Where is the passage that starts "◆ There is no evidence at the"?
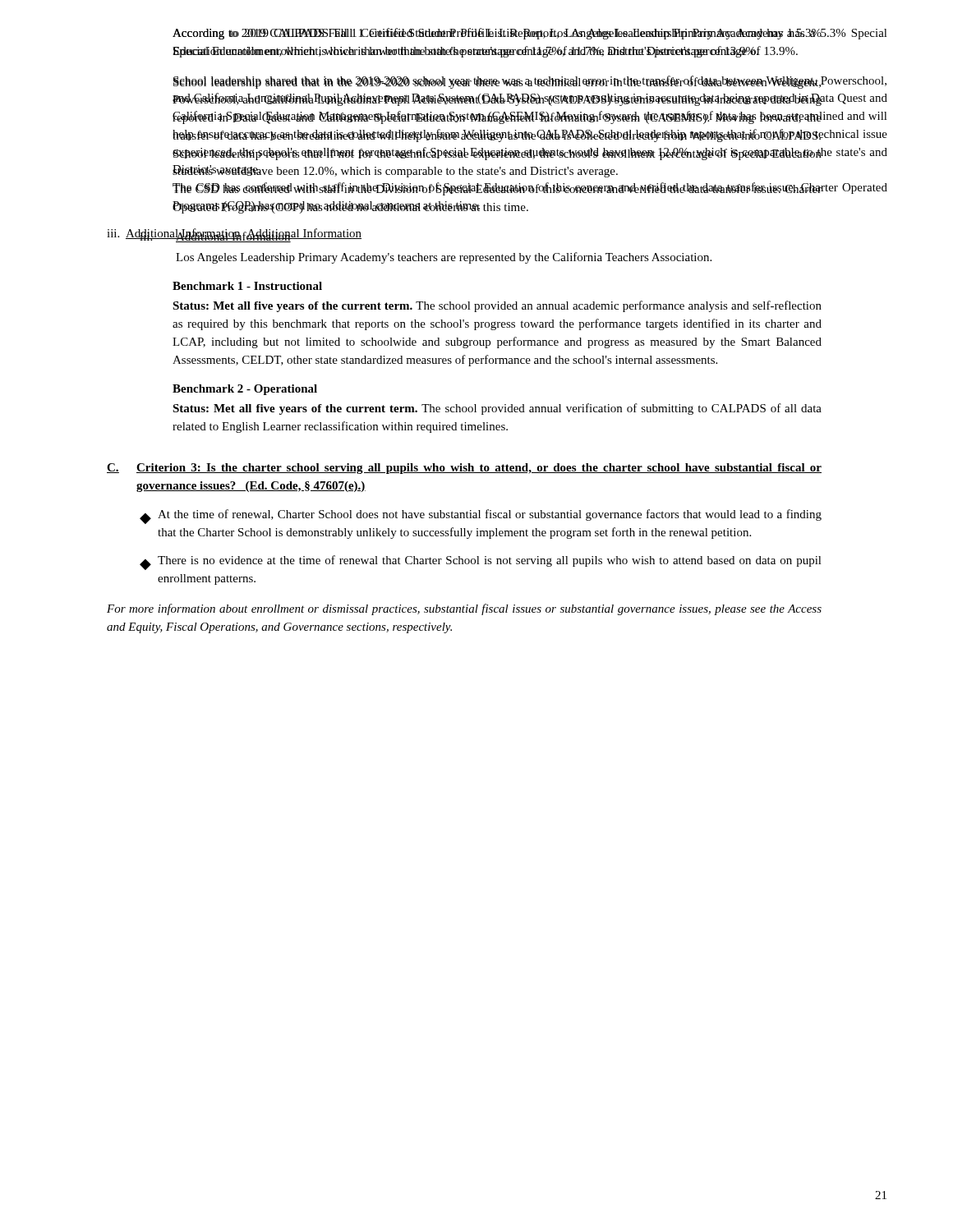Image resolution: width=953 pixels, height=1232 pixels. (481, 570)
